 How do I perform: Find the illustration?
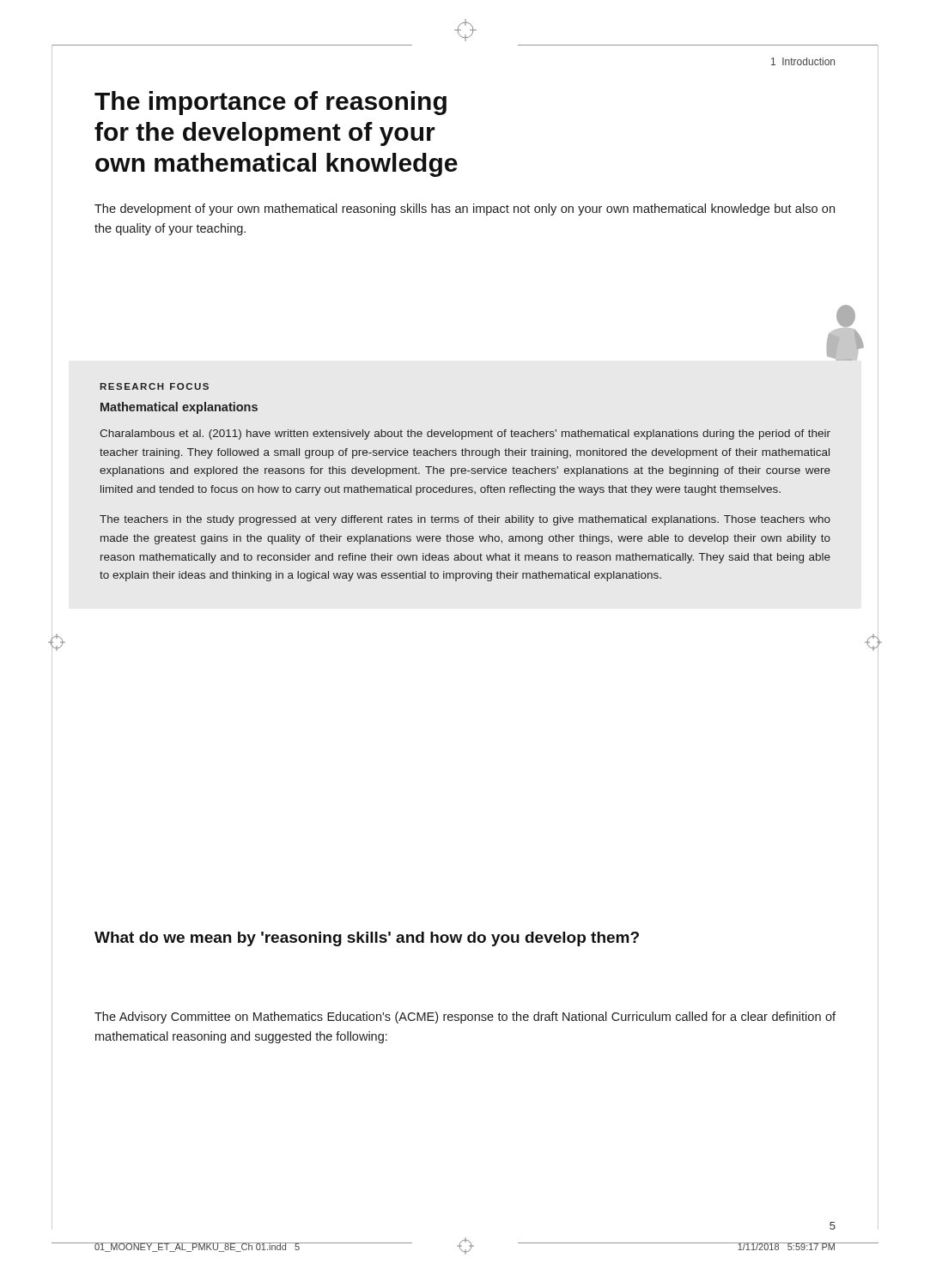tap(827, 335)
